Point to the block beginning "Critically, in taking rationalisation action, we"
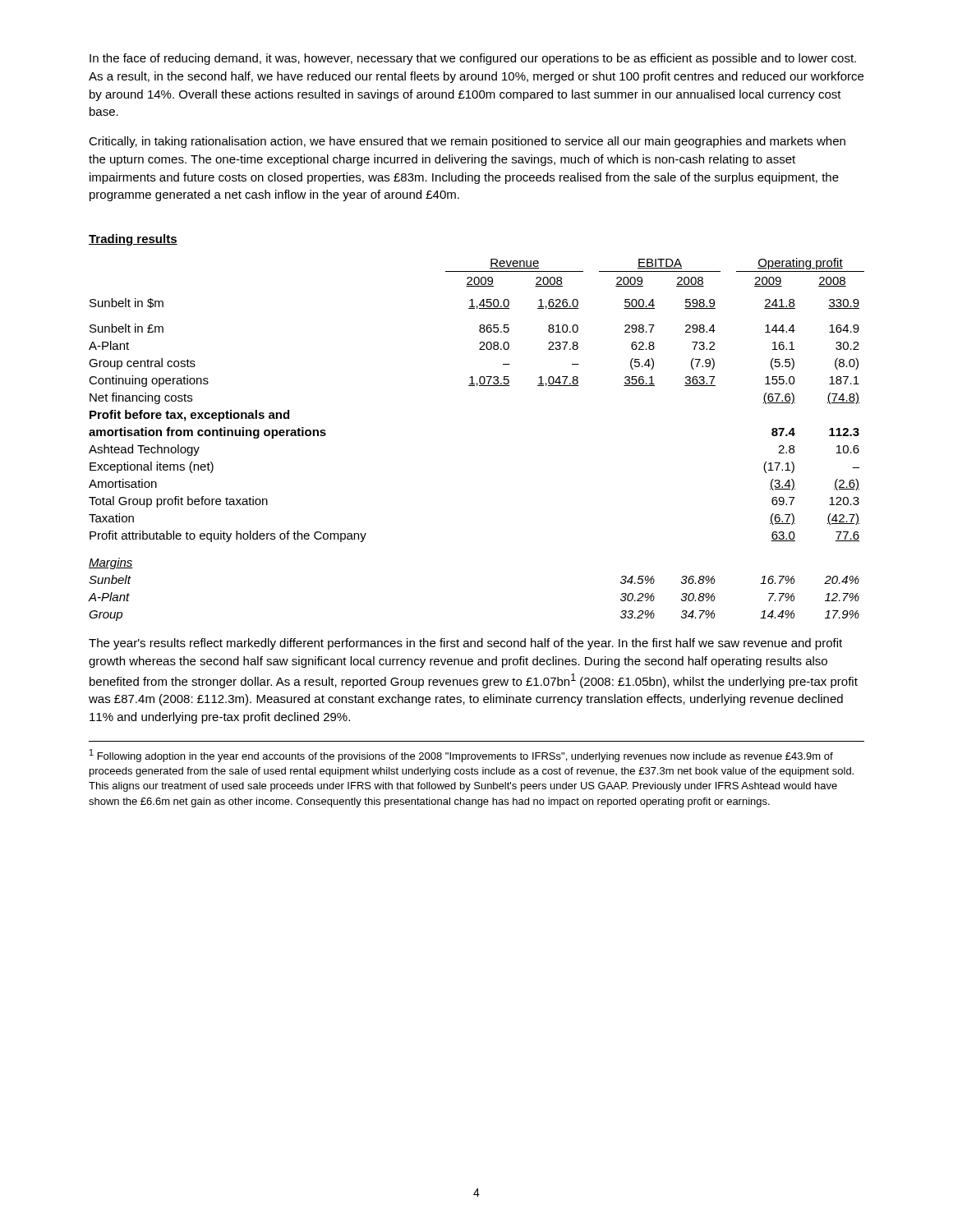This screenshot has height=1232, width=953. pos(467,168)
